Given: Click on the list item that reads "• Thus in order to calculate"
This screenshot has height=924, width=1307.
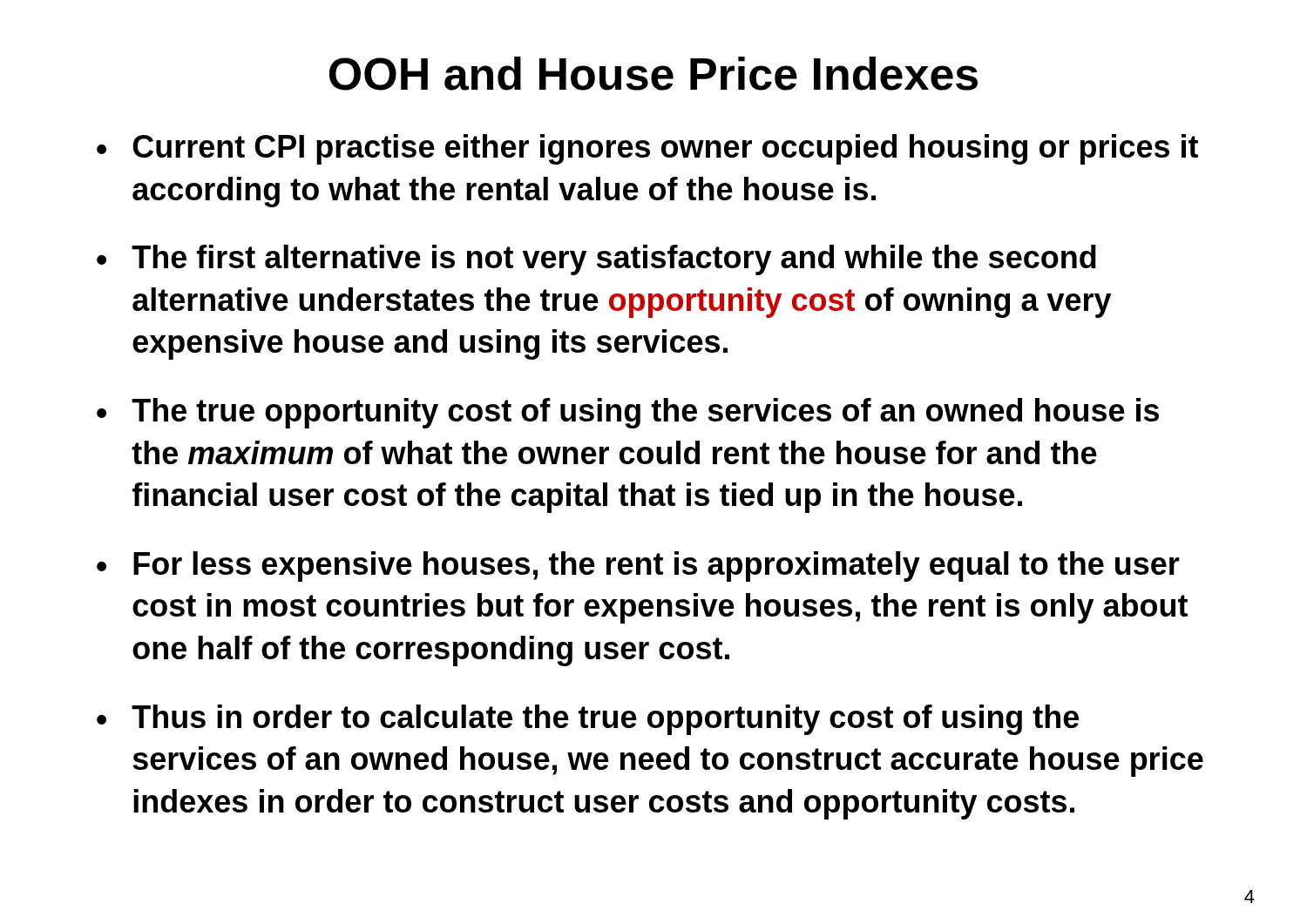Looking at the screenshot, I should [x=654, y=760].
